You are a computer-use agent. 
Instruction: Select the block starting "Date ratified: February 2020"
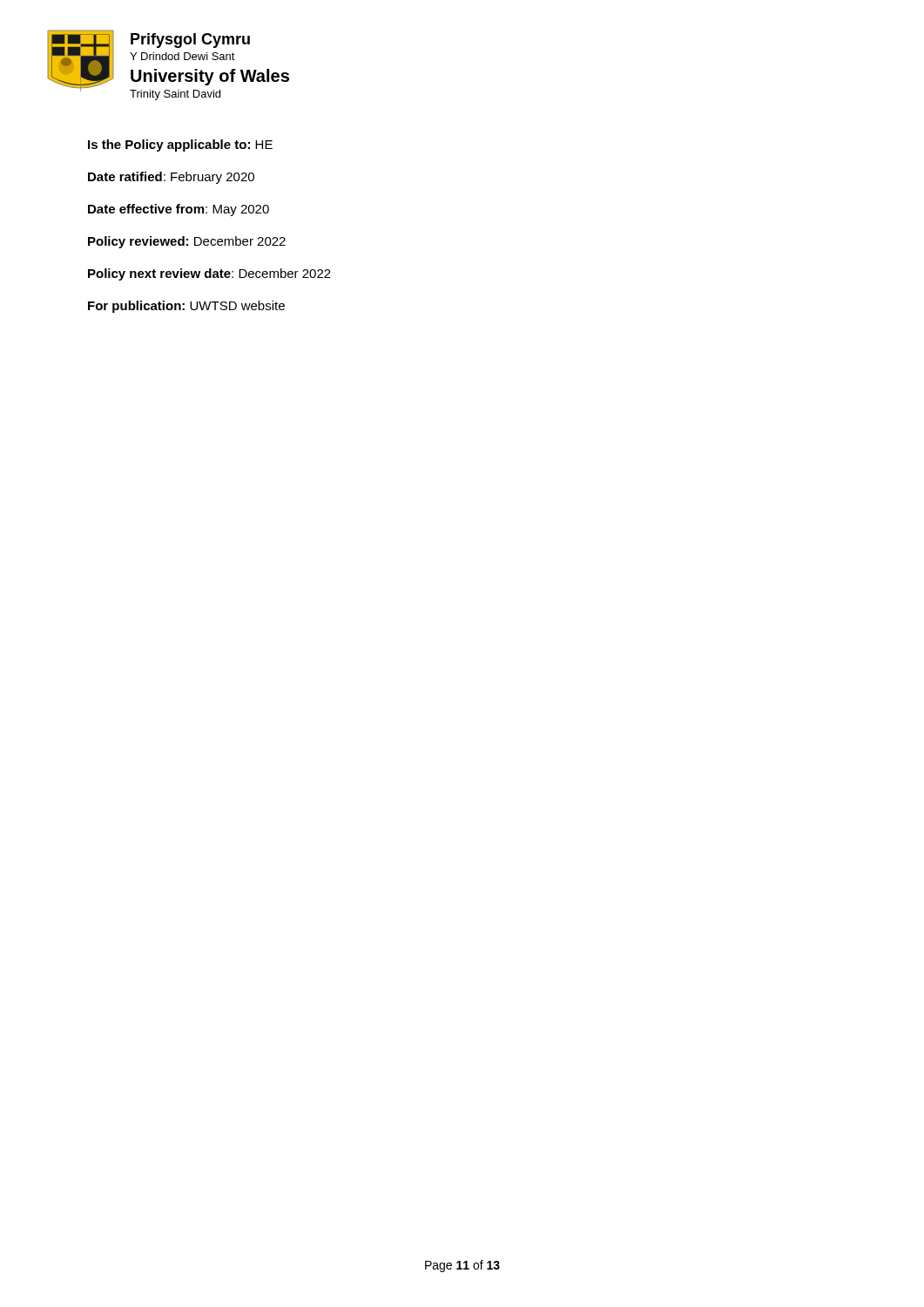tap(171, 176)
